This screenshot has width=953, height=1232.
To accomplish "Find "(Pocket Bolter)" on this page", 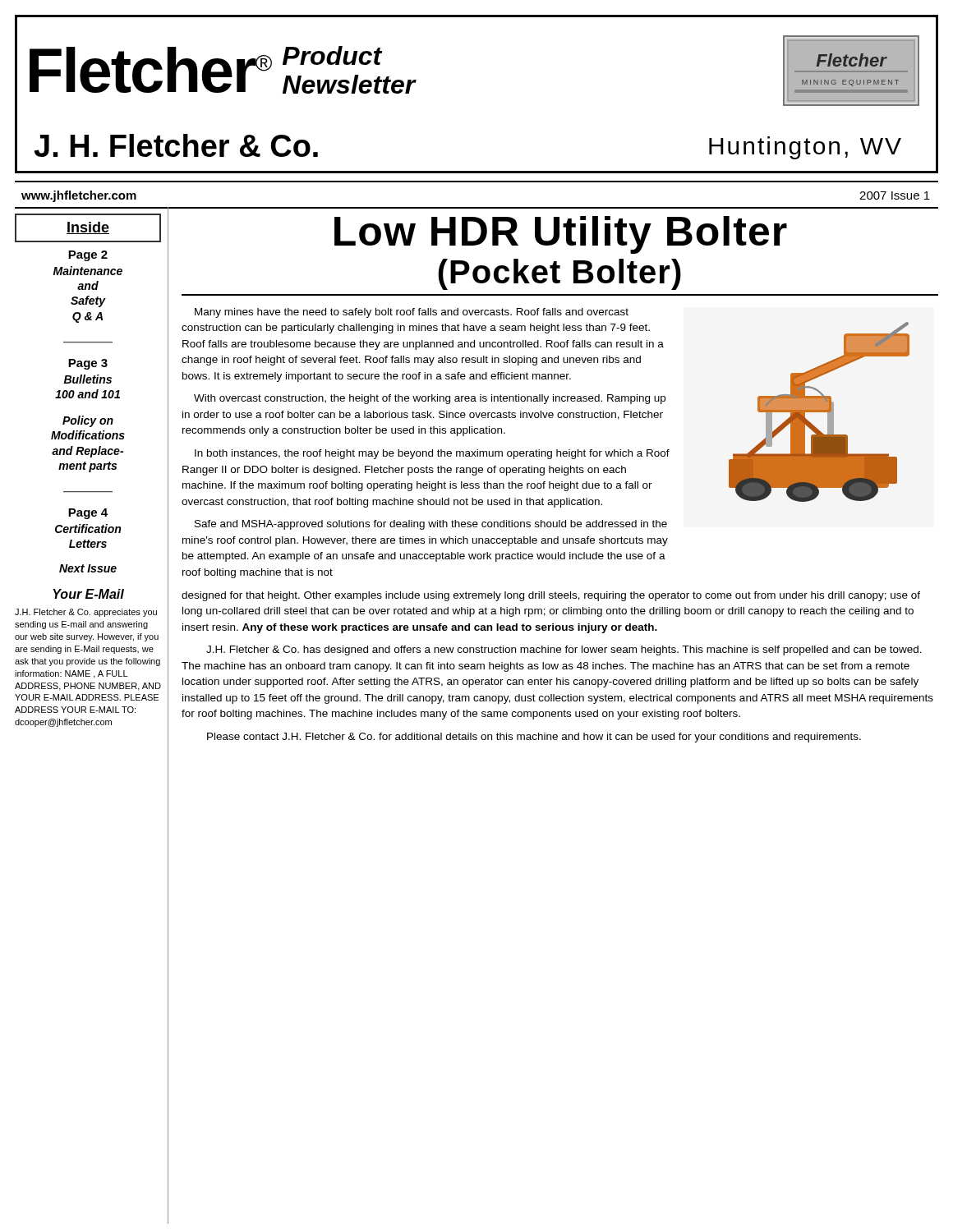I will coord(560,271).
